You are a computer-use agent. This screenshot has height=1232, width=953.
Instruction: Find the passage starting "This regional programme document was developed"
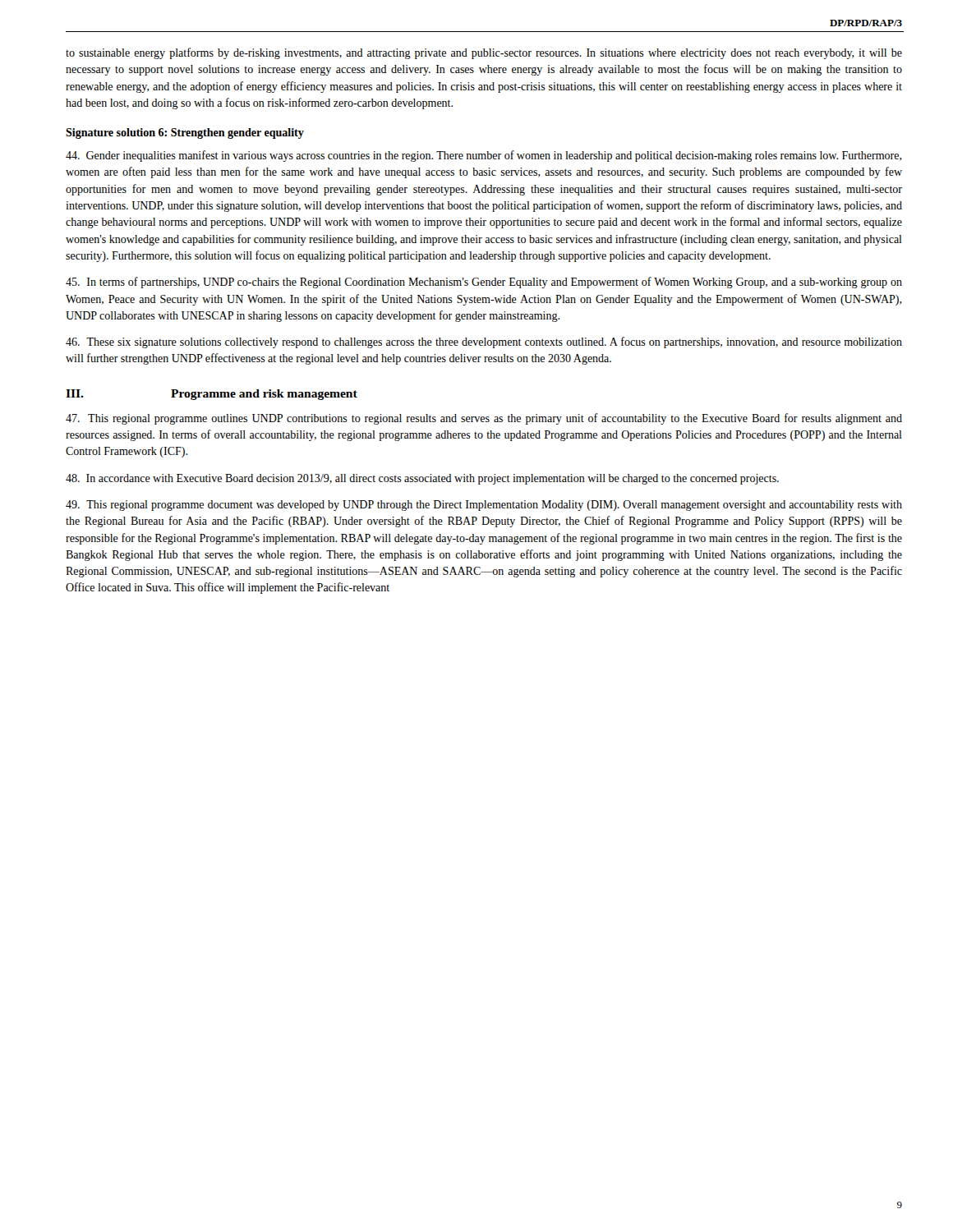point(484,546)
